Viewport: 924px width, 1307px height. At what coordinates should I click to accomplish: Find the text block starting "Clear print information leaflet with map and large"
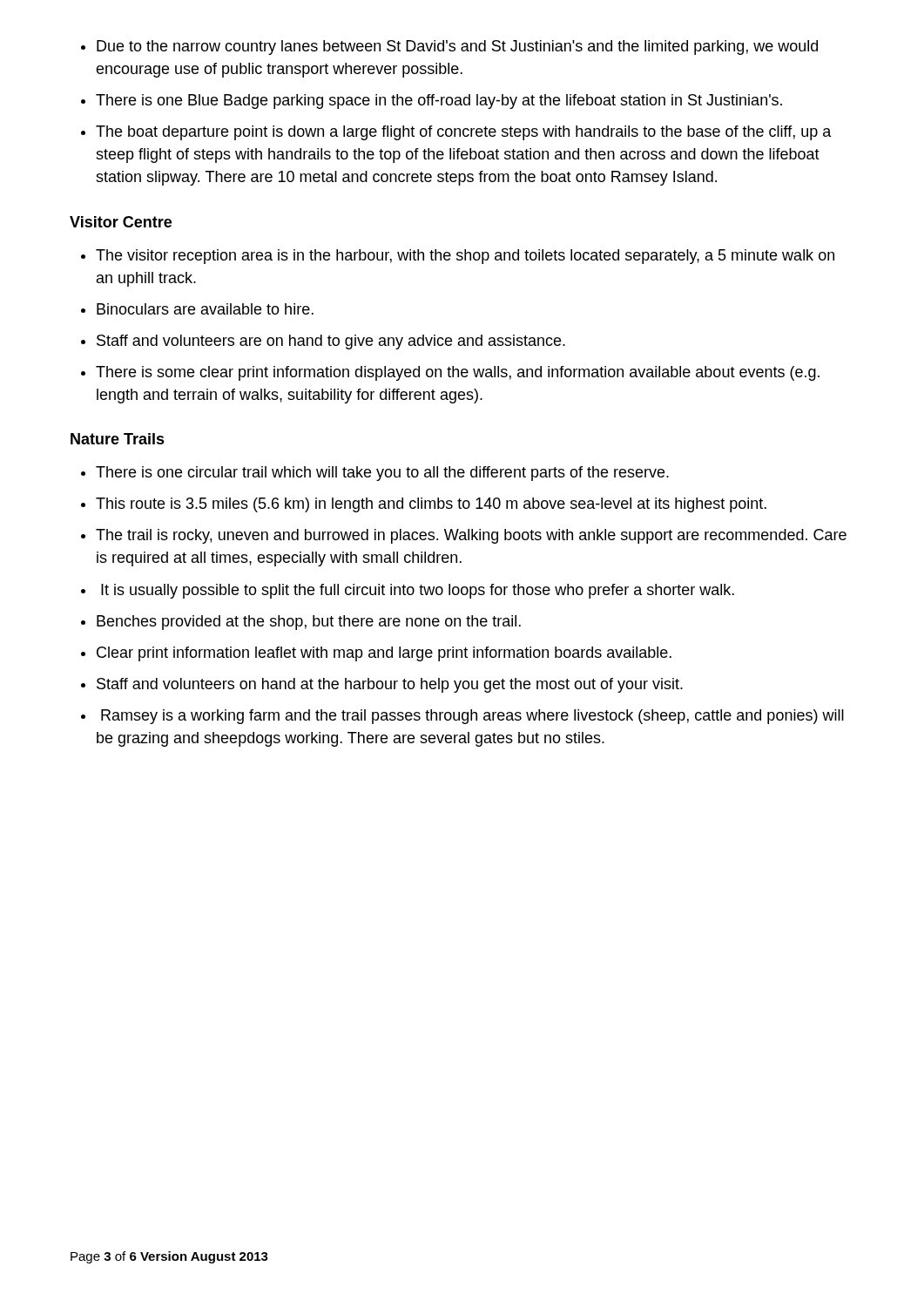[x=475, y=652]
